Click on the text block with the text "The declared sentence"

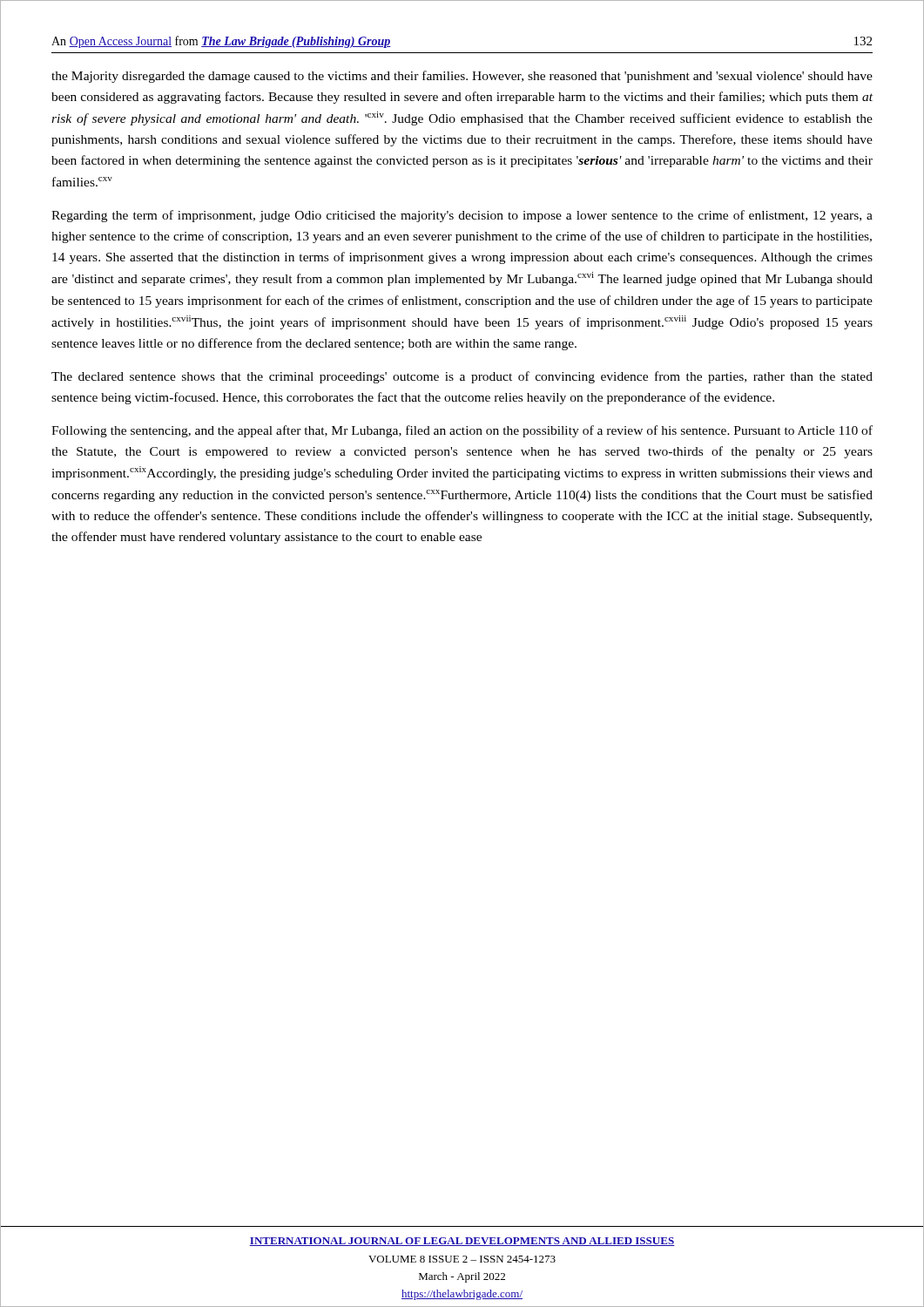tap(462, 386)
